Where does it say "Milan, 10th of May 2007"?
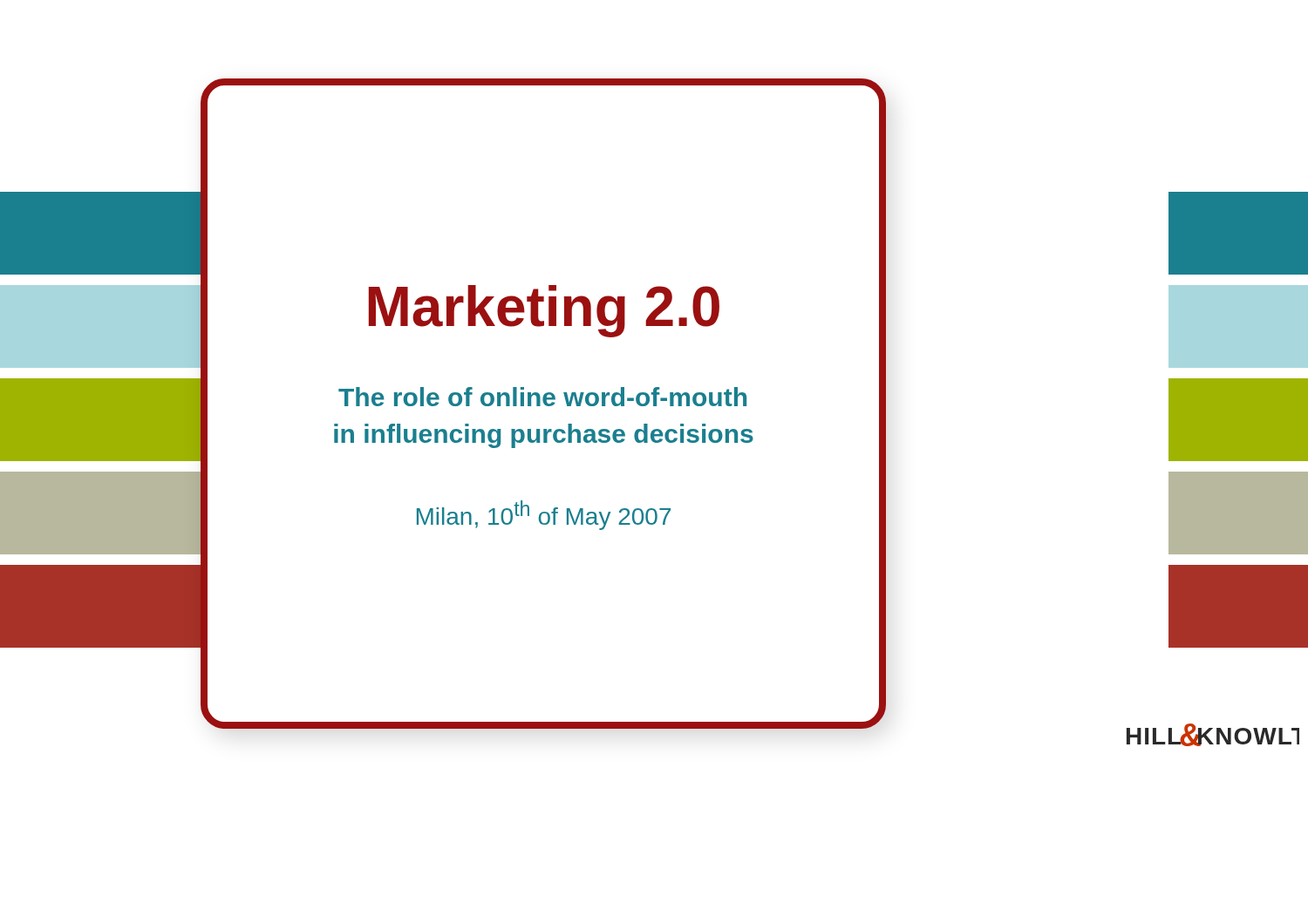The height and width of the screenshot is (924, 1308). [x=543, y=514]
